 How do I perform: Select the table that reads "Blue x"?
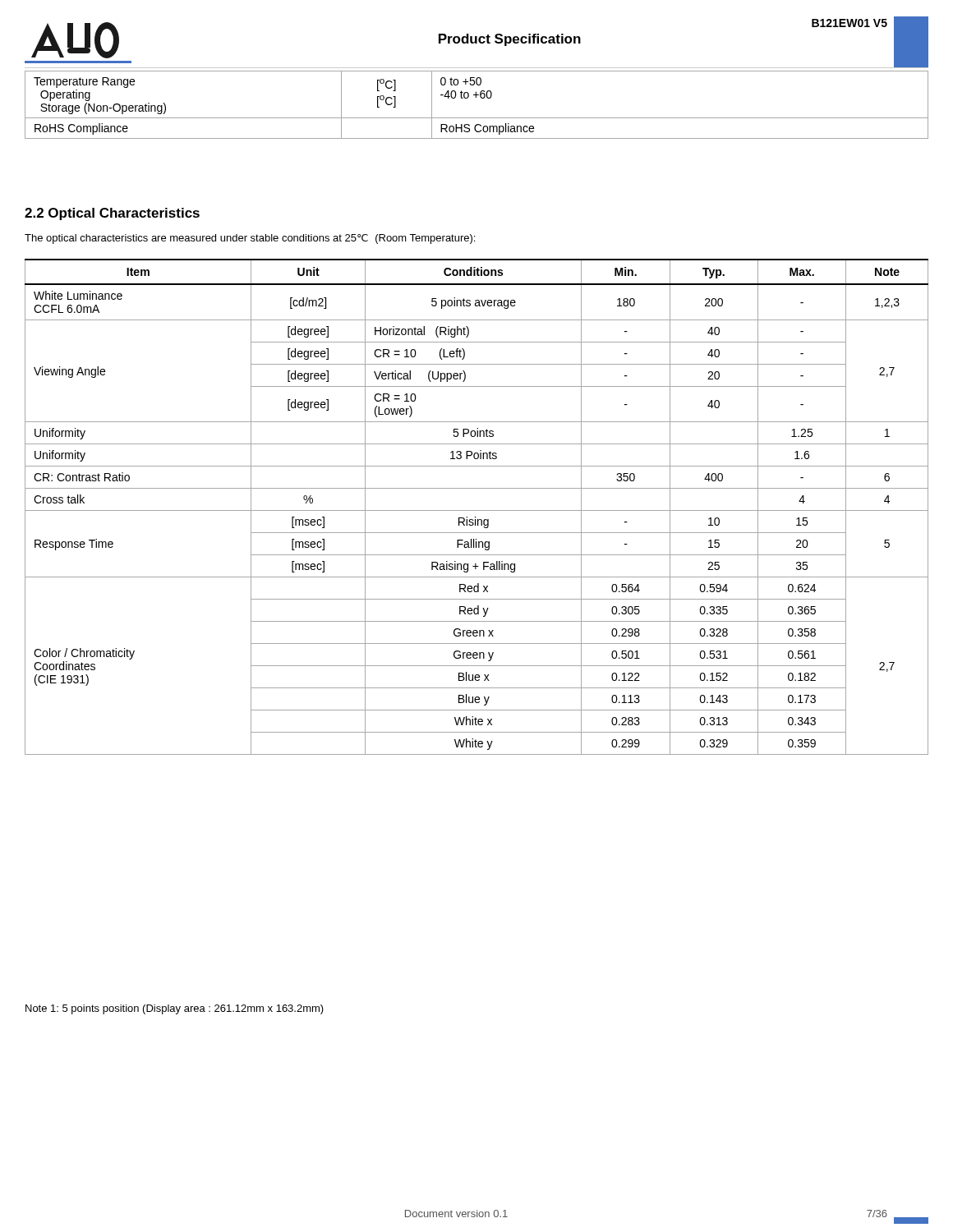(476, 507)
